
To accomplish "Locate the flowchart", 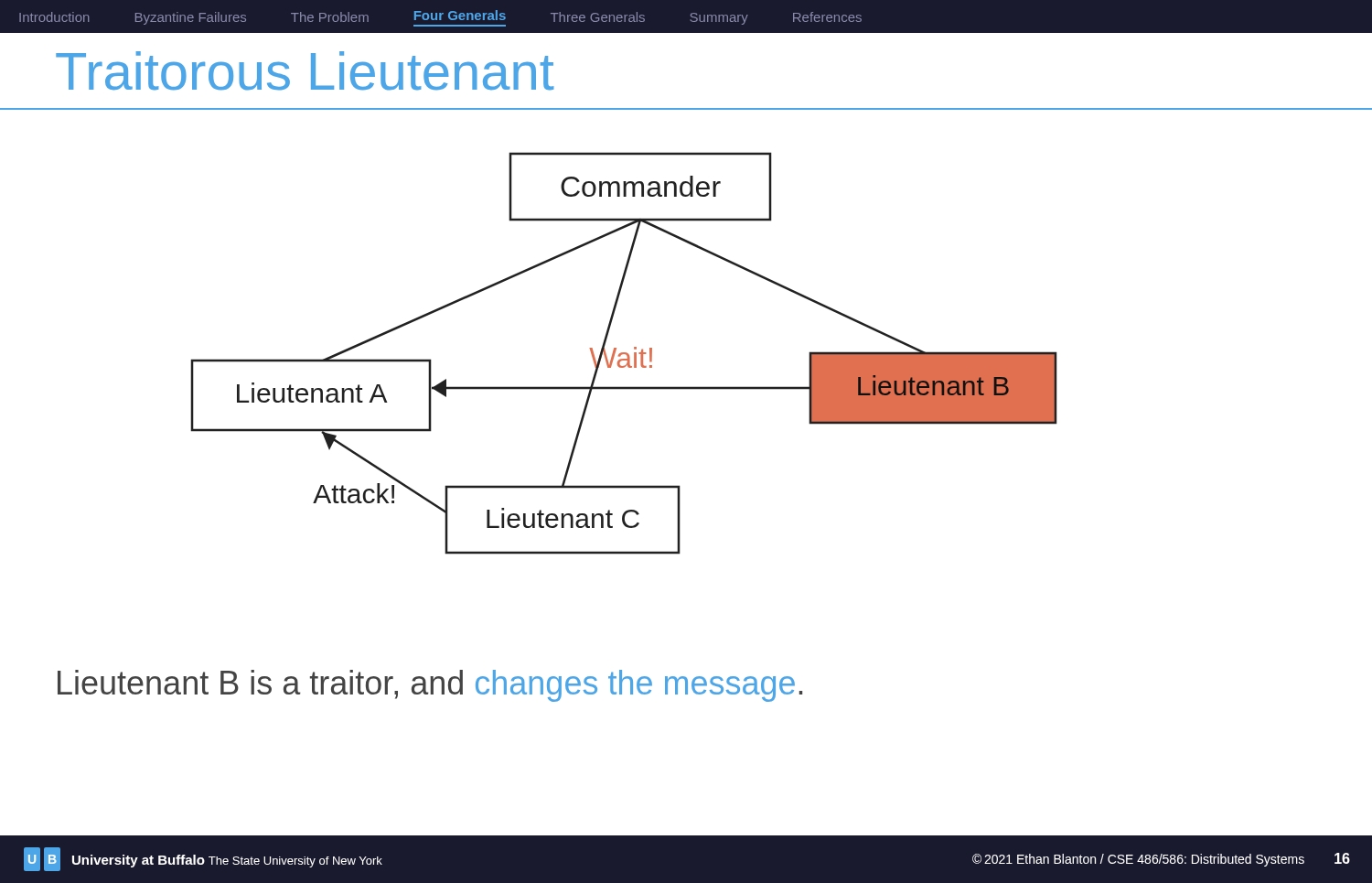I will [686, 393].
